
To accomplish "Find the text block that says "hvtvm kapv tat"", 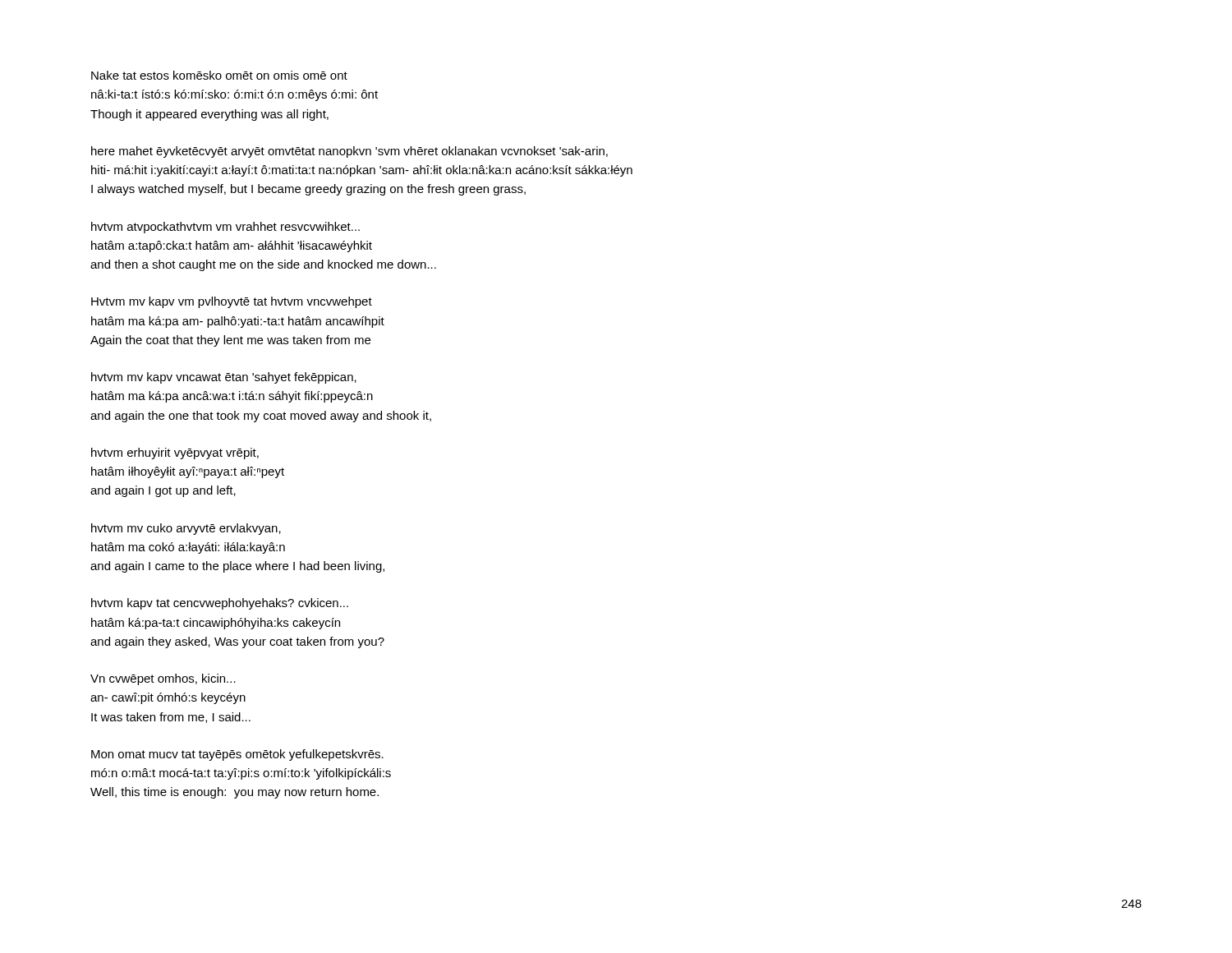I will pyautogui.click(x=220, y=604).
